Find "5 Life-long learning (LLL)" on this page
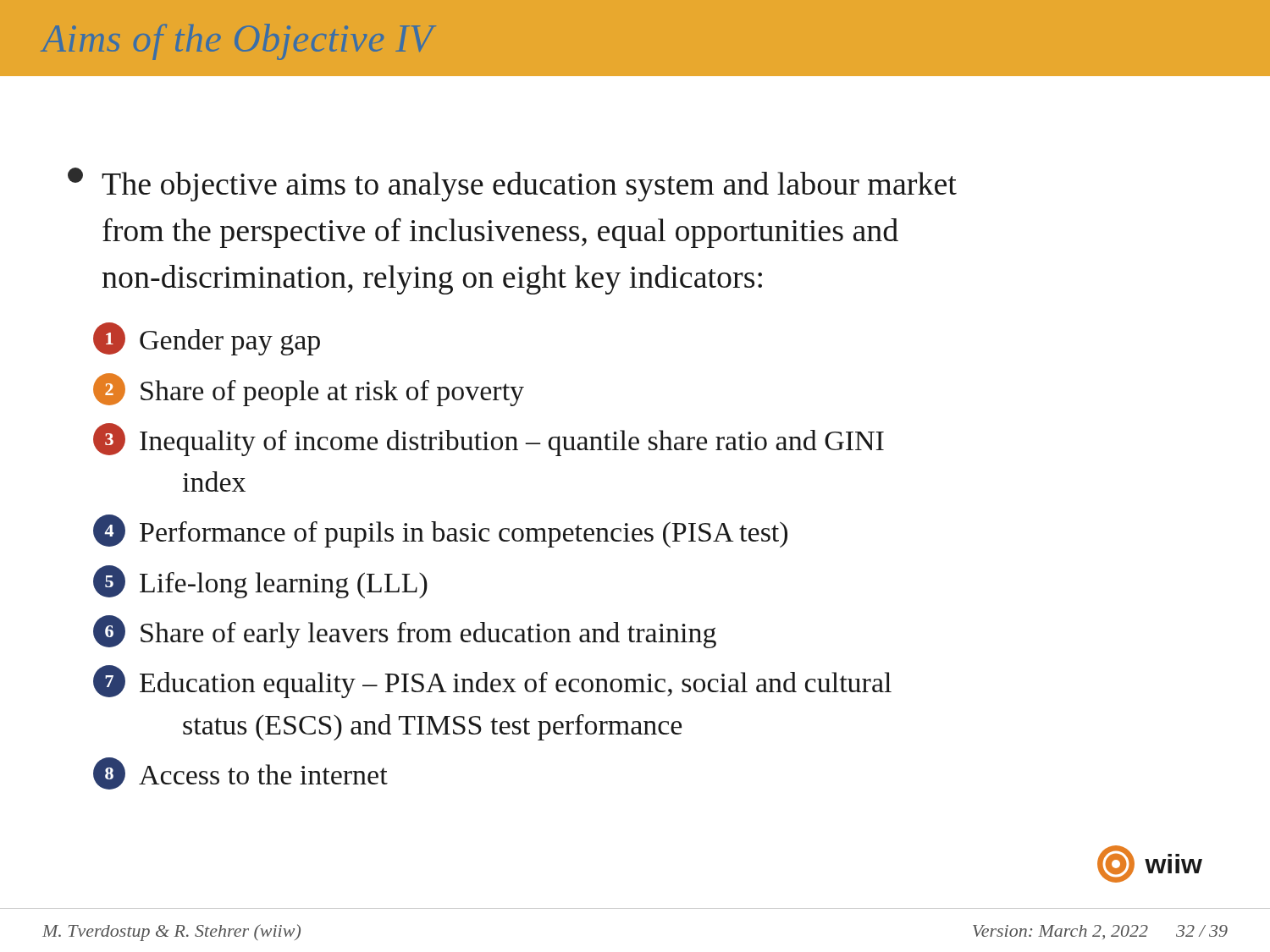The width and height of the screenshot is (1270, 952). [x=261, y=583]
